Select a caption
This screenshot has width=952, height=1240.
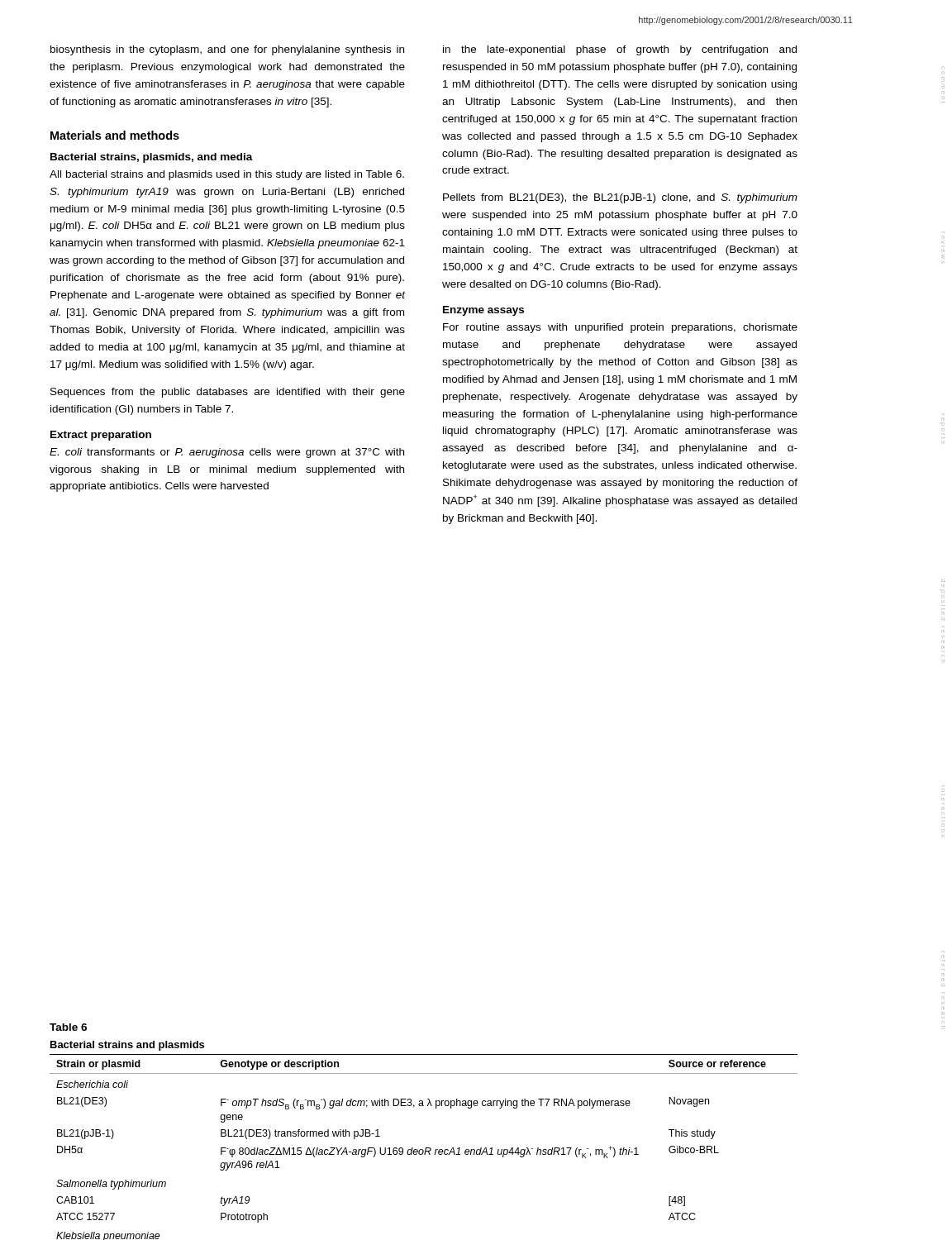[68, 1027]
